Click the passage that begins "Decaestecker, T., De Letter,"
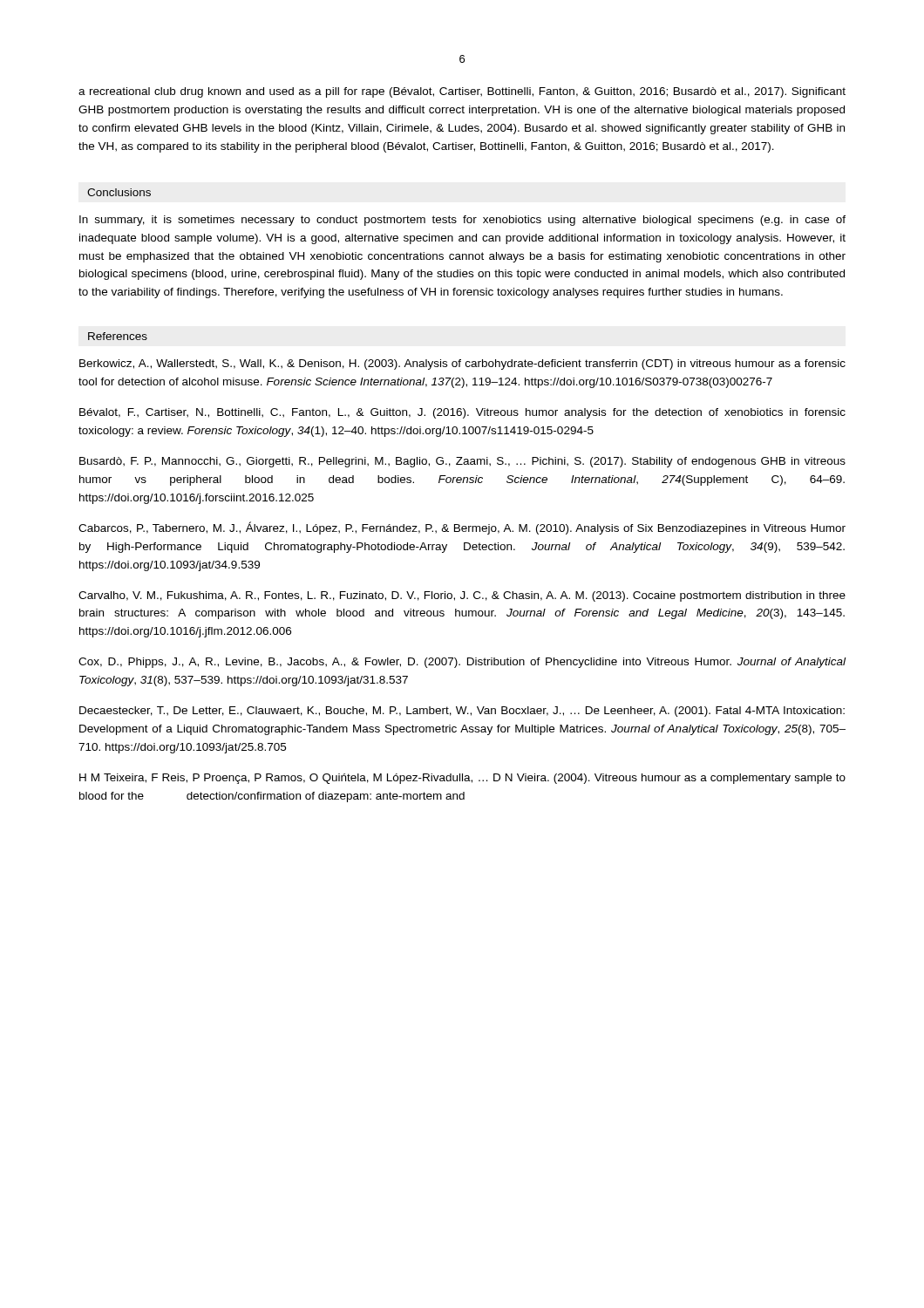Image resolution: width=924 pixels, height=1308 pixels. pyautogui.click(x=462, y=729)
